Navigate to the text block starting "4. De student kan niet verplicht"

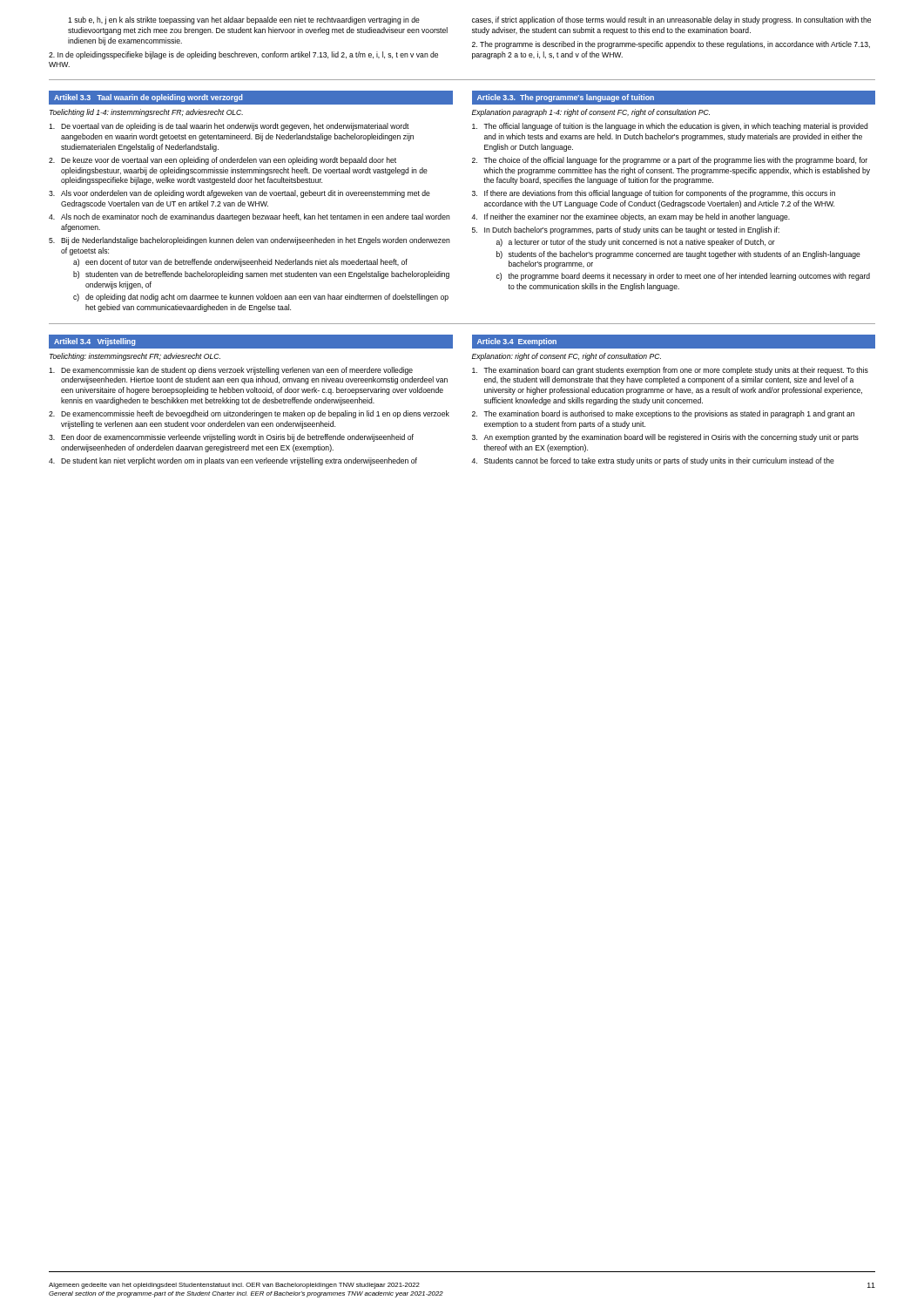click(251, 461)
